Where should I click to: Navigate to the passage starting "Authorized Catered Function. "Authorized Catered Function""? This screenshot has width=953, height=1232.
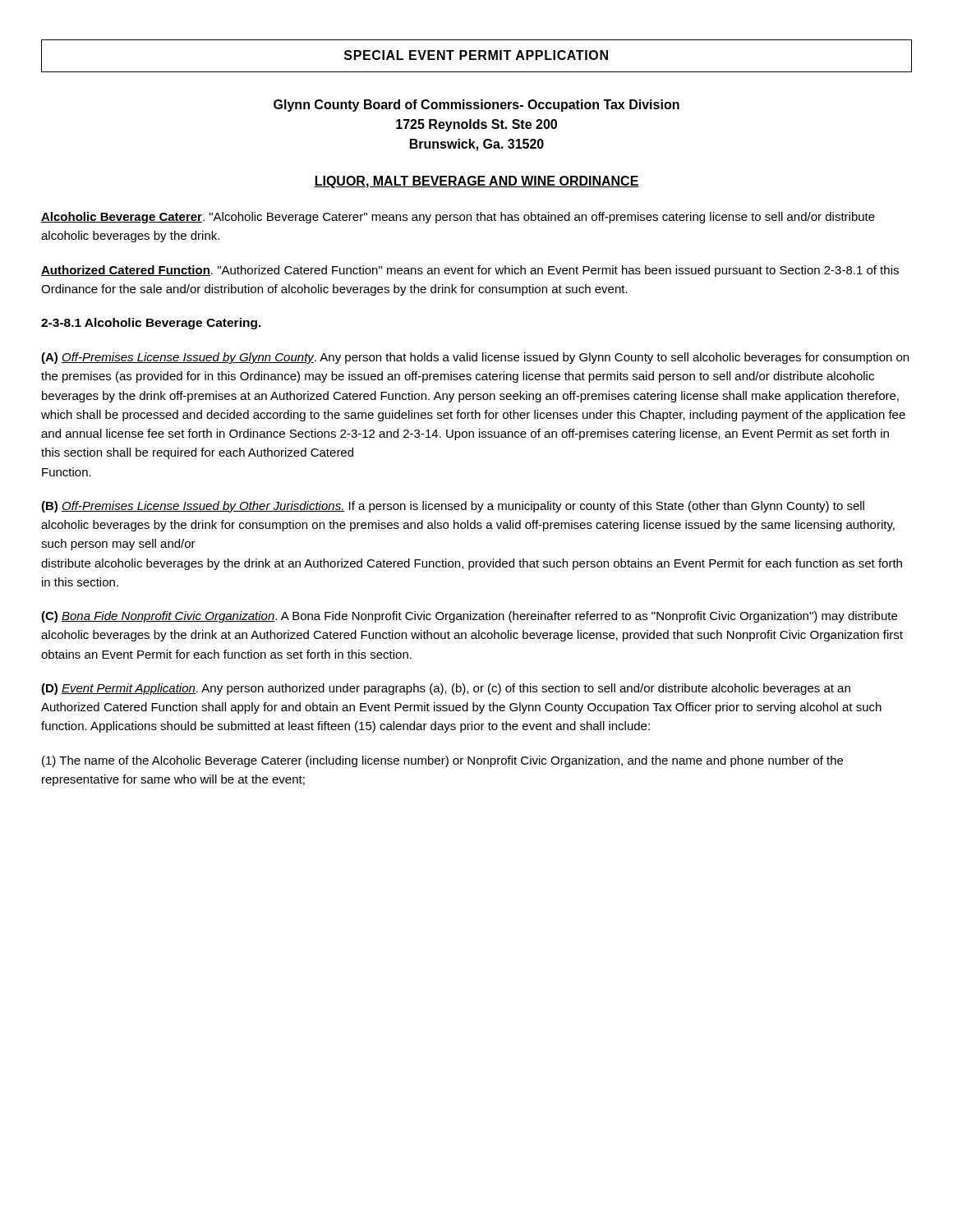[x=476, y=279]
